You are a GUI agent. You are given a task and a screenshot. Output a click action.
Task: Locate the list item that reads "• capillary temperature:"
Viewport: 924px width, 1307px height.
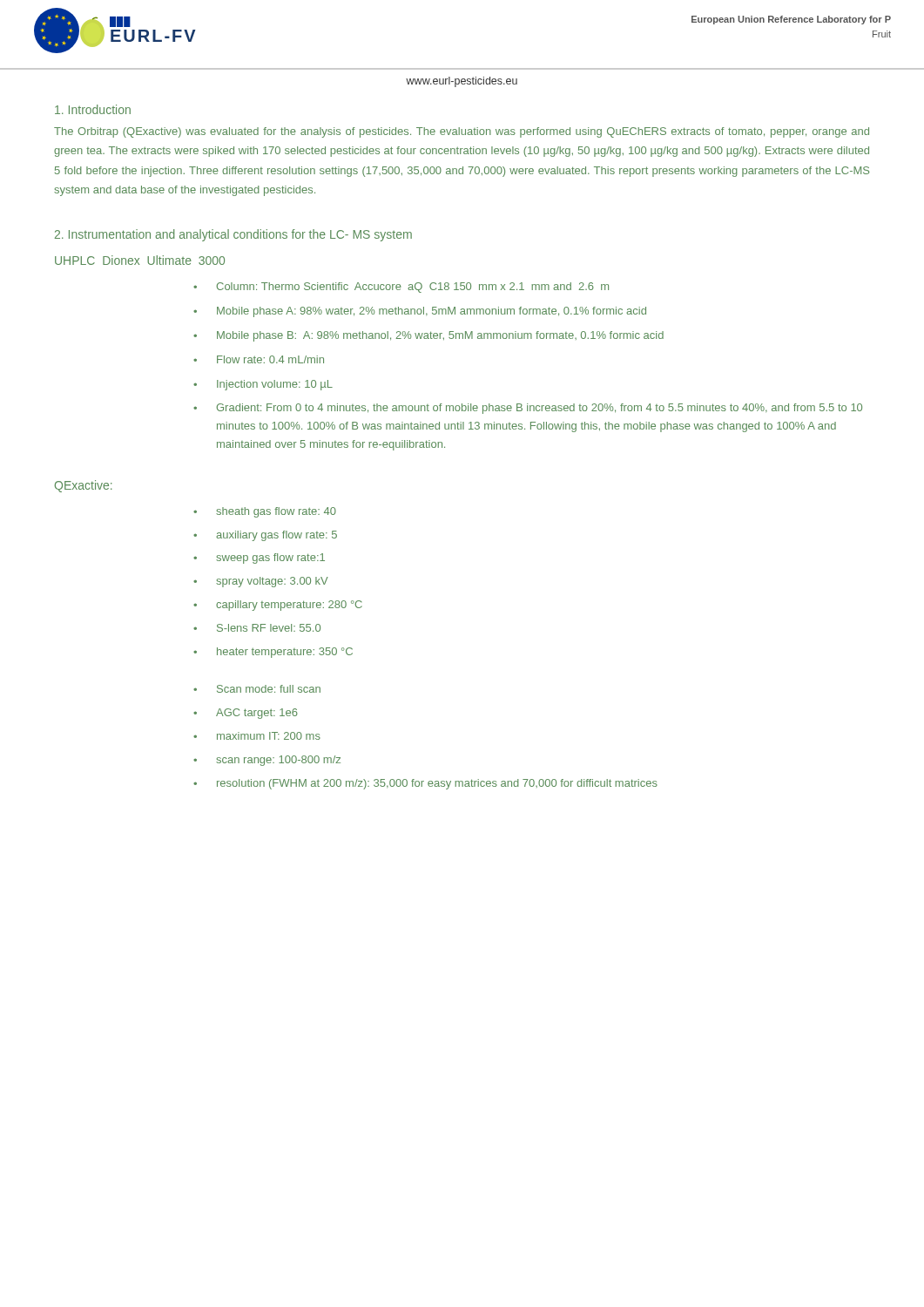[x=278, y=605]
